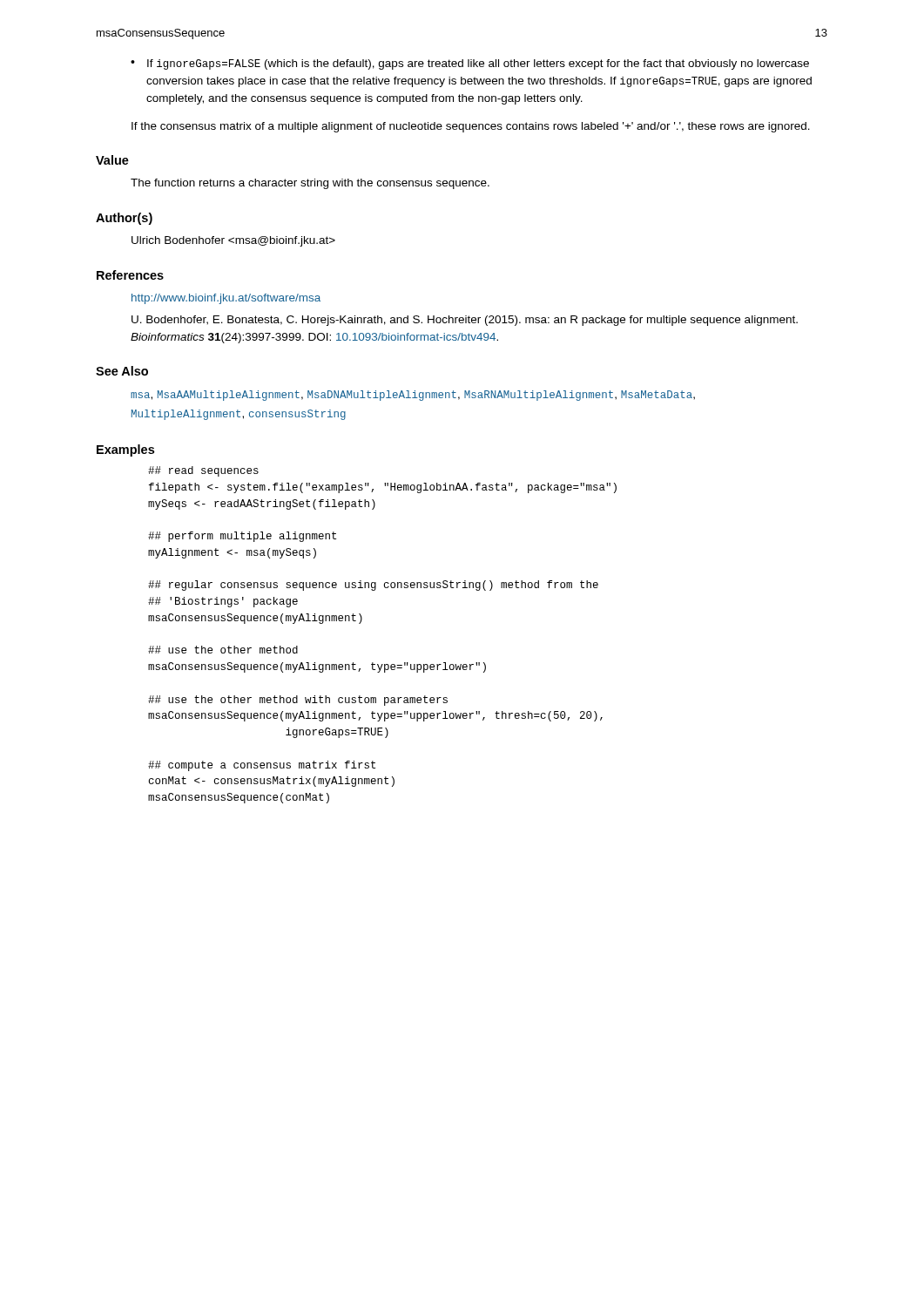Screen dimensions: 1307x924
Task: Select the text block with the text "U. Bodenhofer, E. Bonatesta, C. Horejs-Kainrath, and S."
Action: 465,328
